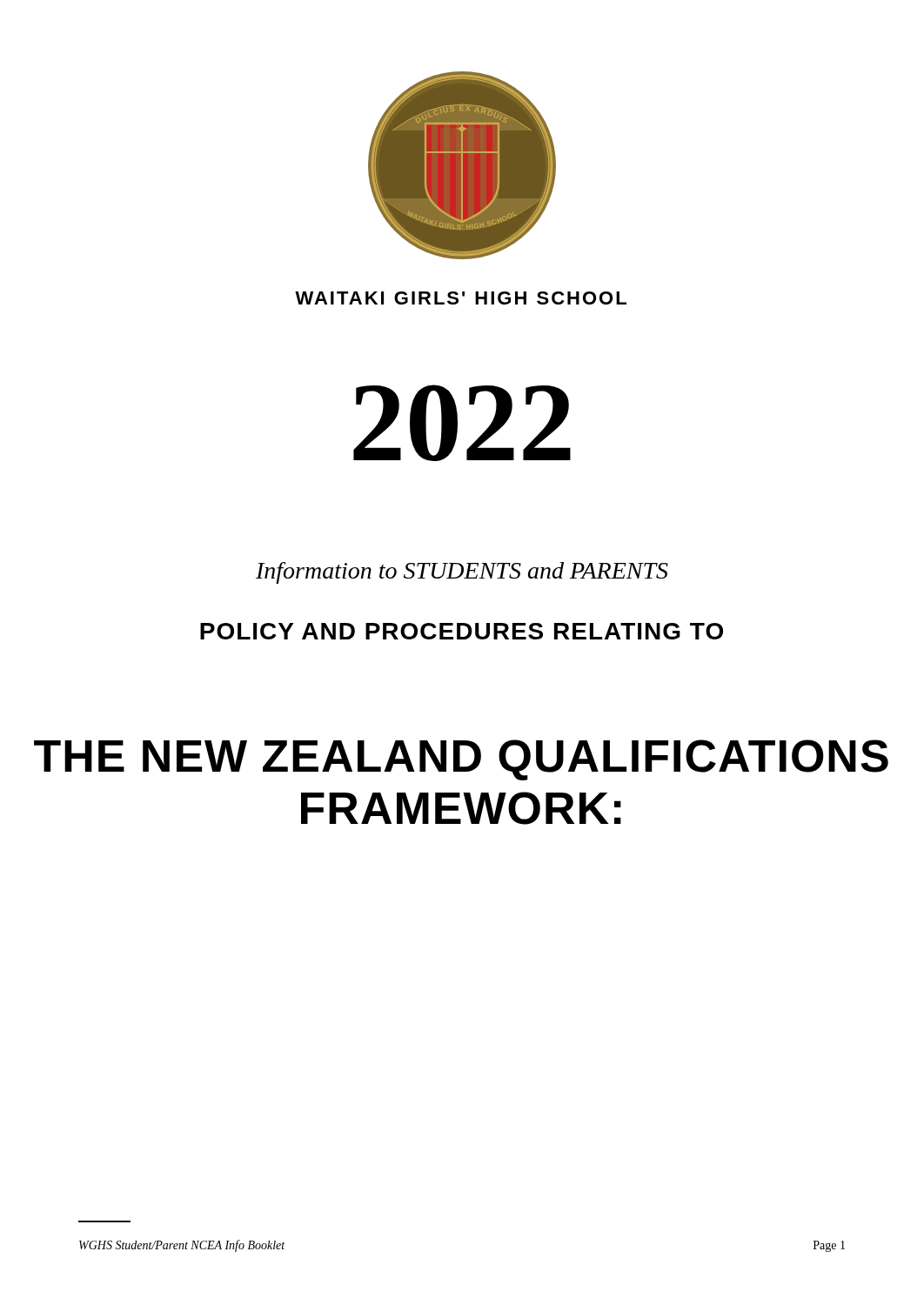Select the text block starting "Information to STUDENTS and"
Screen dimensions: 1305x924
(462, 570)
